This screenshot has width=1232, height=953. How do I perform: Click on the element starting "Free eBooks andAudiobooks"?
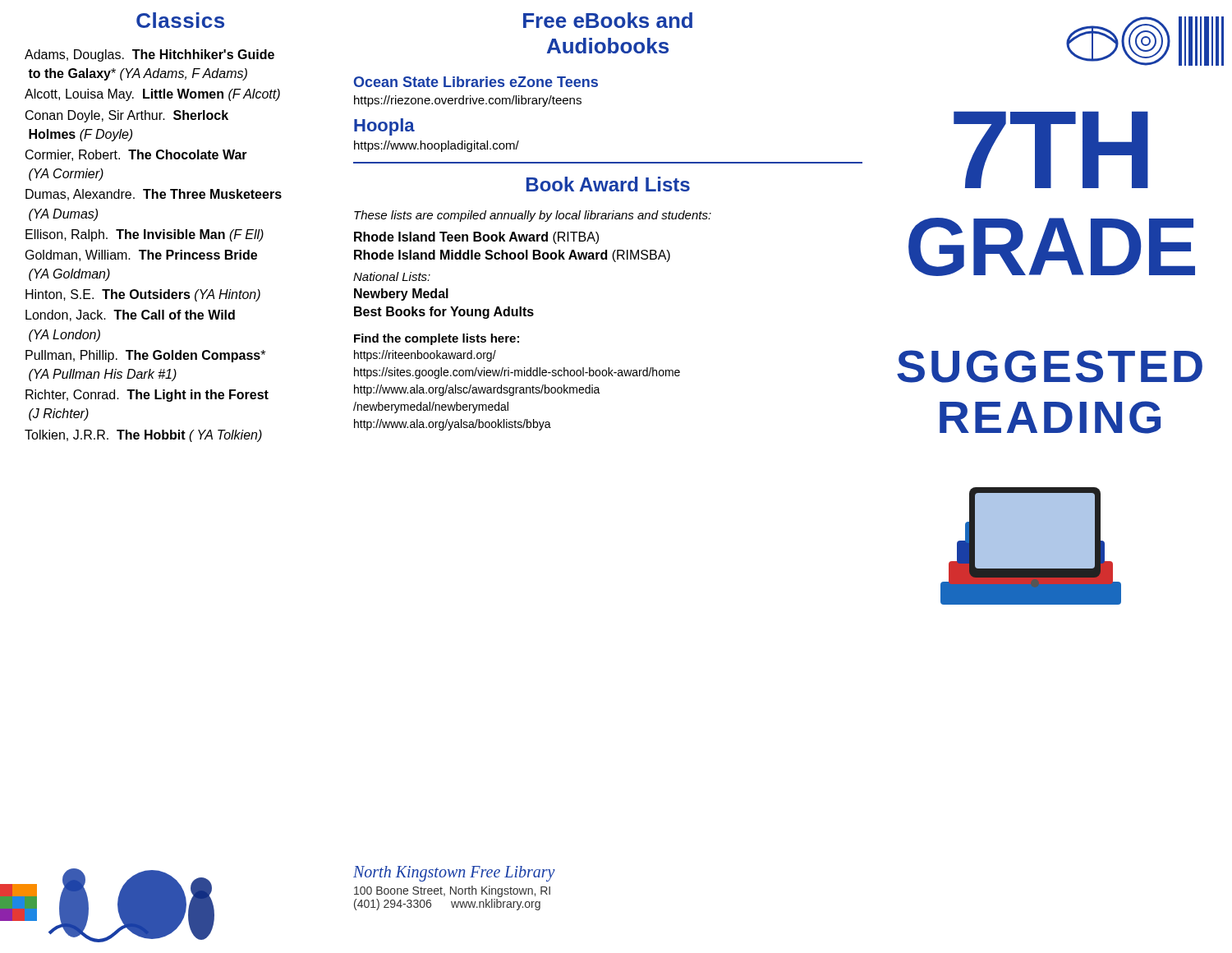tap(608, 33)
